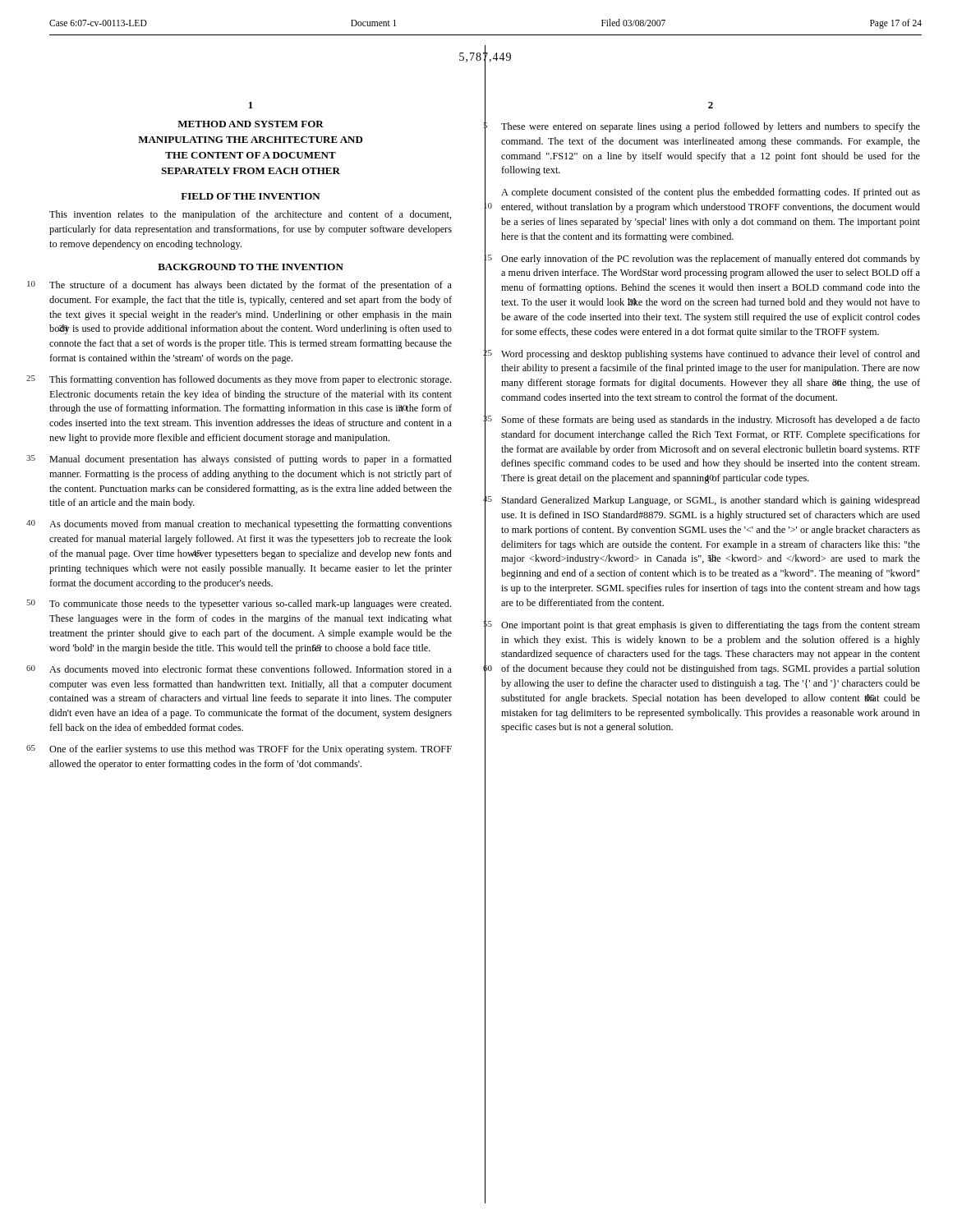
Task: Locate the section header that opens with "BACKGROUND TO THE"
Action: click(251, 266)
